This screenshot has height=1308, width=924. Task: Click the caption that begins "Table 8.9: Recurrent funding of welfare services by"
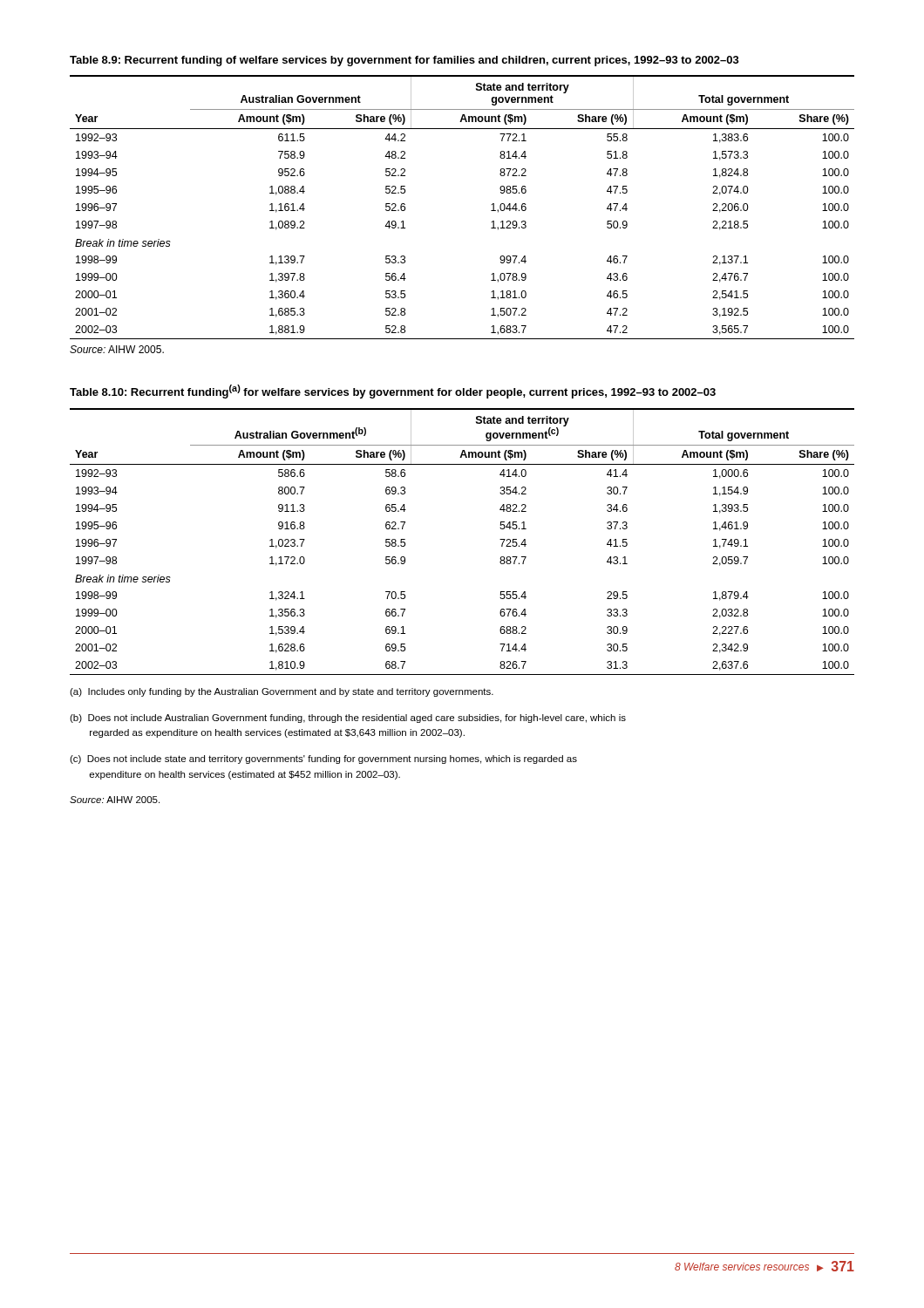pos(404,60)
